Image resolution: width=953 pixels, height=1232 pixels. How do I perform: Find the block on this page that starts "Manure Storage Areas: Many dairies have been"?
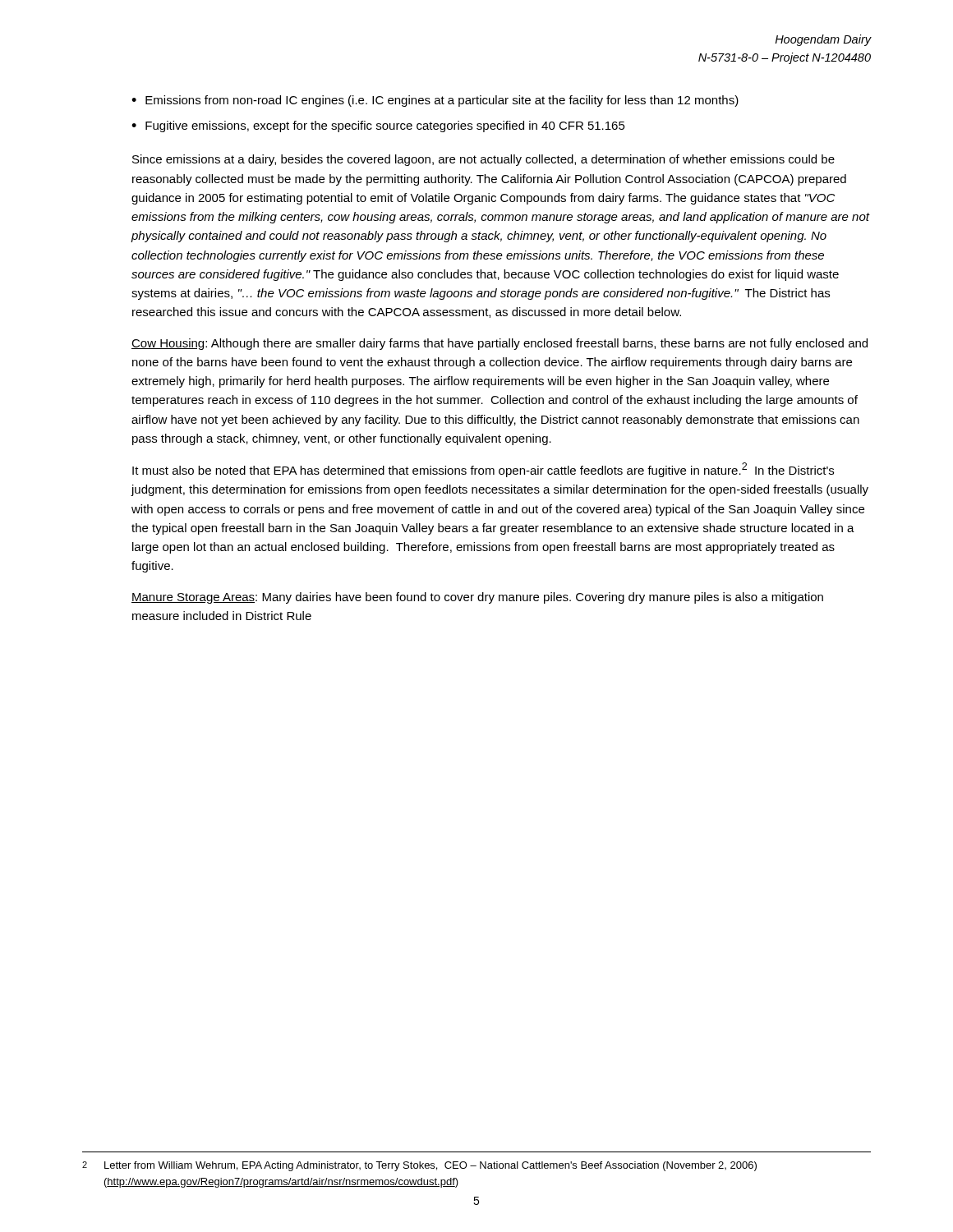pyautogui.click(x=478, y=606)
